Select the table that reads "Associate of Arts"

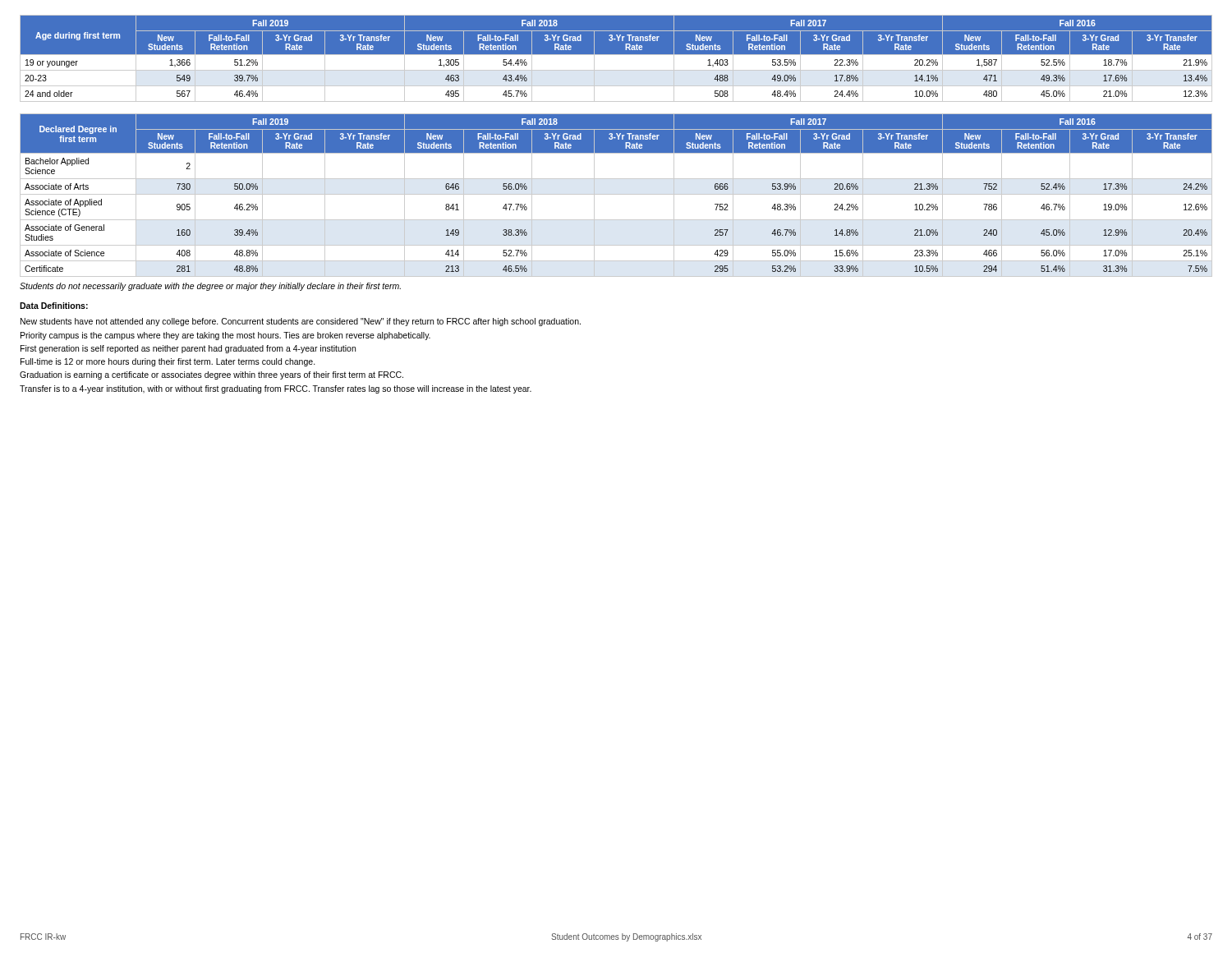click(x=616, y=195)
